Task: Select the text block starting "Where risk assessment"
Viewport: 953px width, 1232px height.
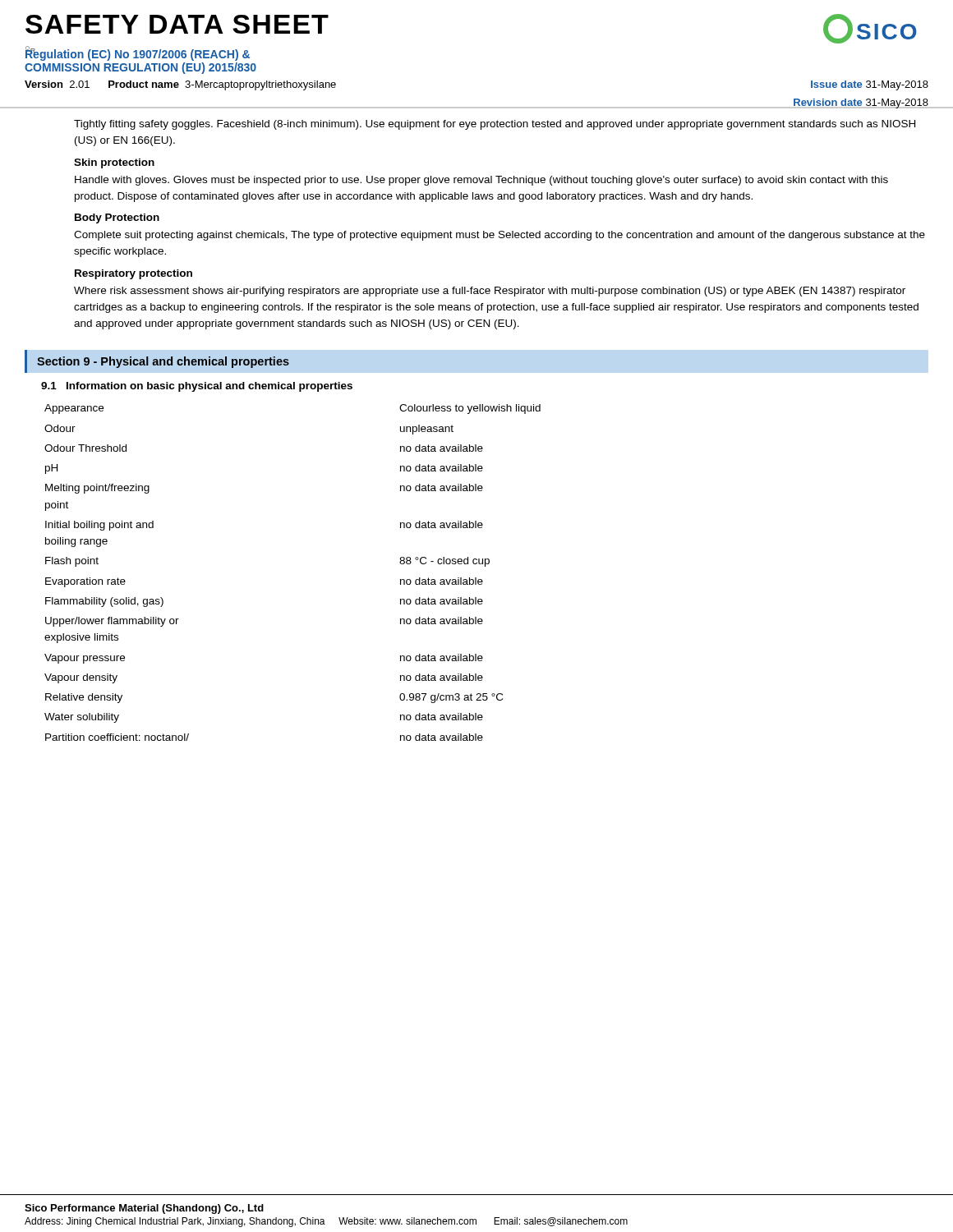Action: [497, 307]
